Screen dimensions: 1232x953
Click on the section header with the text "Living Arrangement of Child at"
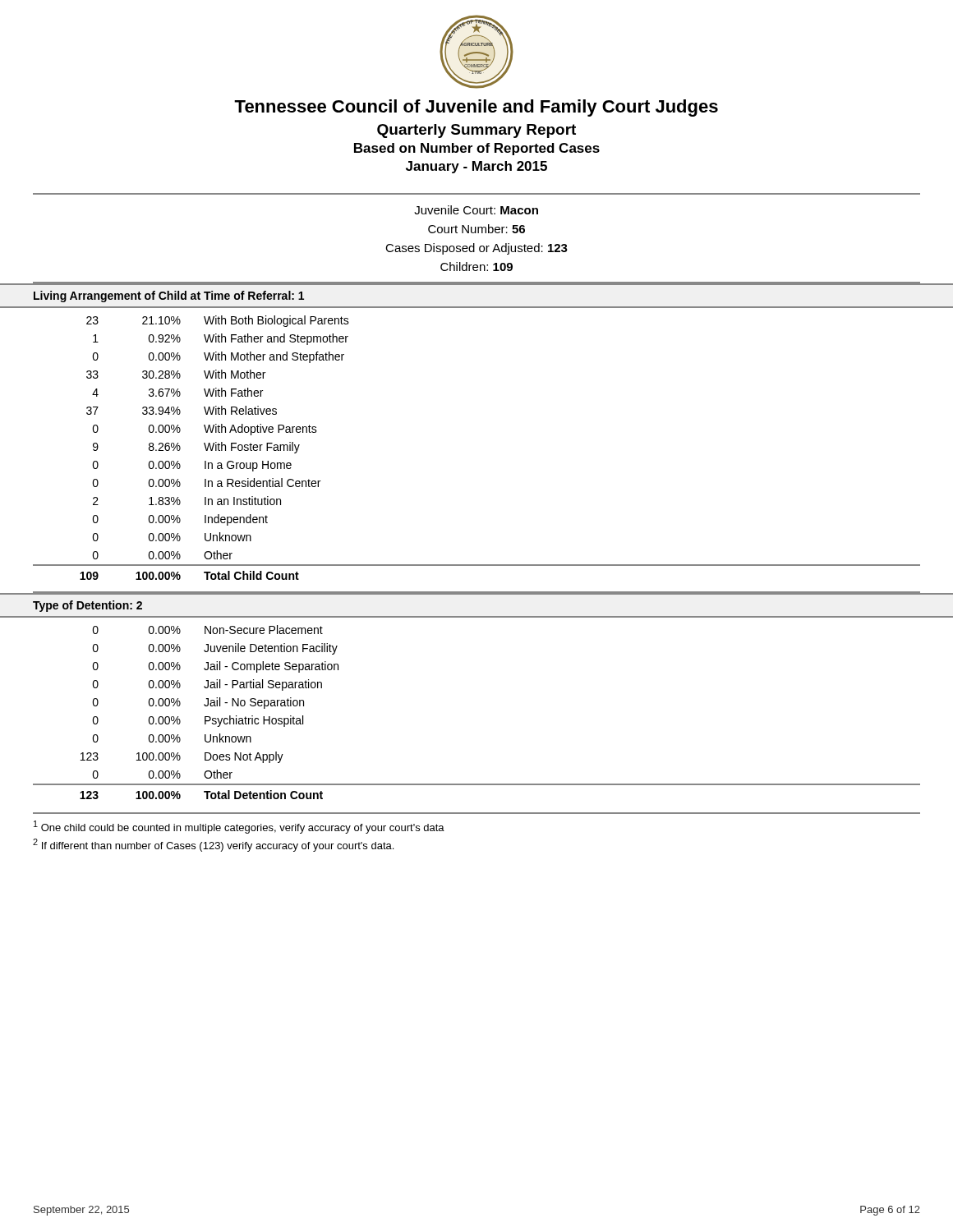pyautogui.click(x=169, y=295)
